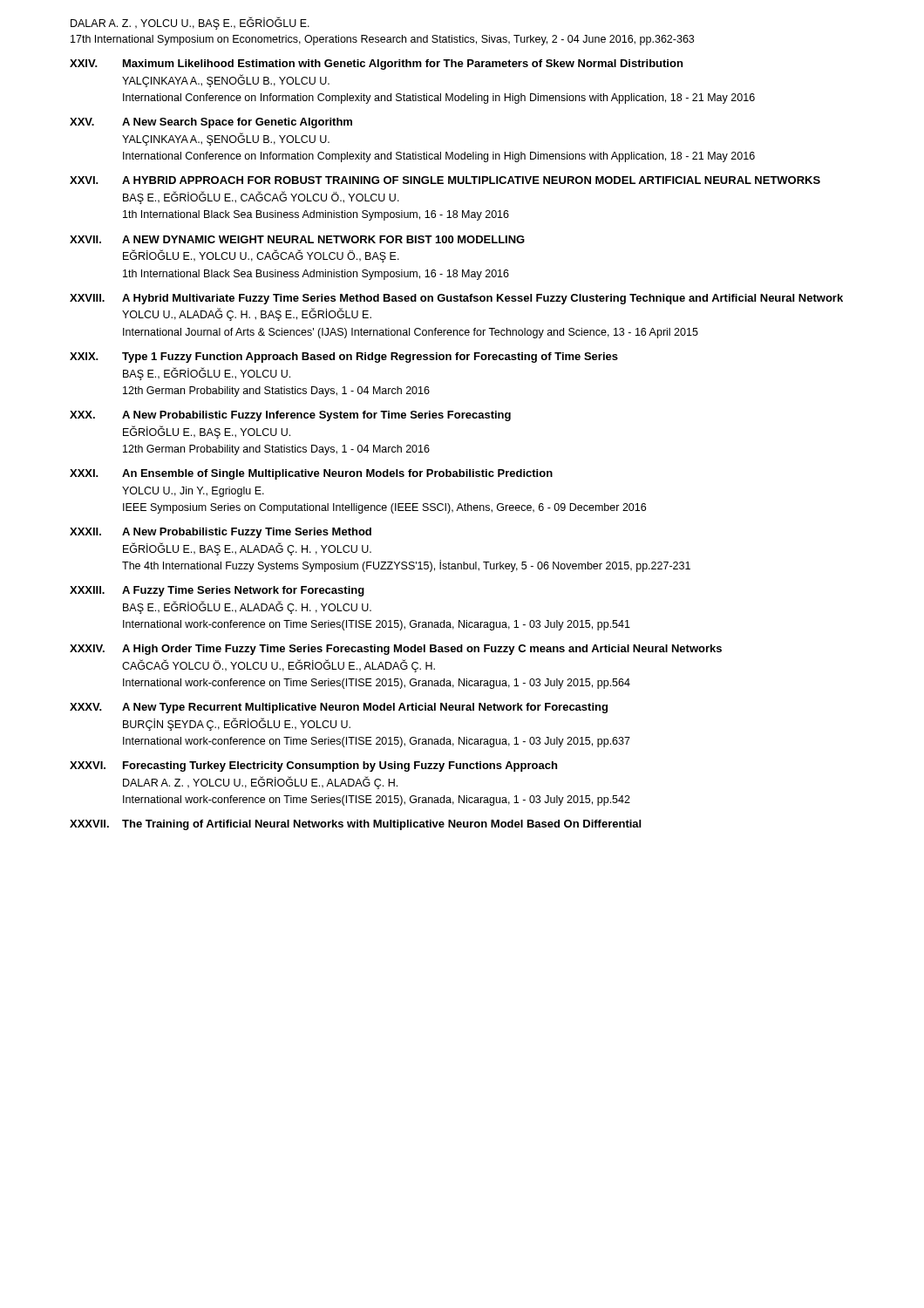
Task: Click on the element starting "XXVII. A NEW DYNAMIC WEIGHT NEURAL NETWORK FOR"
Action: [x=297, y=239]
